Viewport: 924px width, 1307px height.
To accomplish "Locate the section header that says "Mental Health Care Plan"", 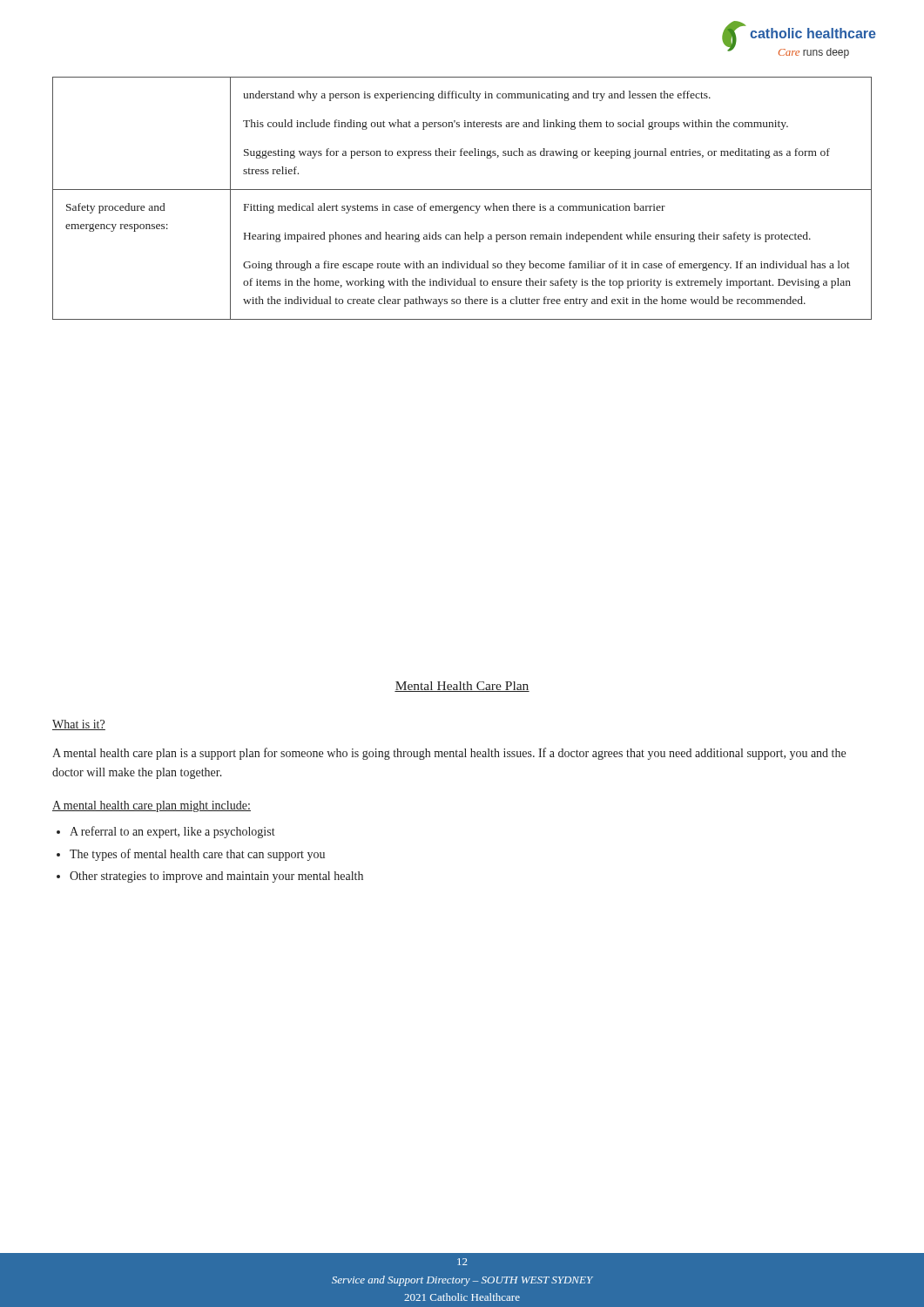I will 462,685.
